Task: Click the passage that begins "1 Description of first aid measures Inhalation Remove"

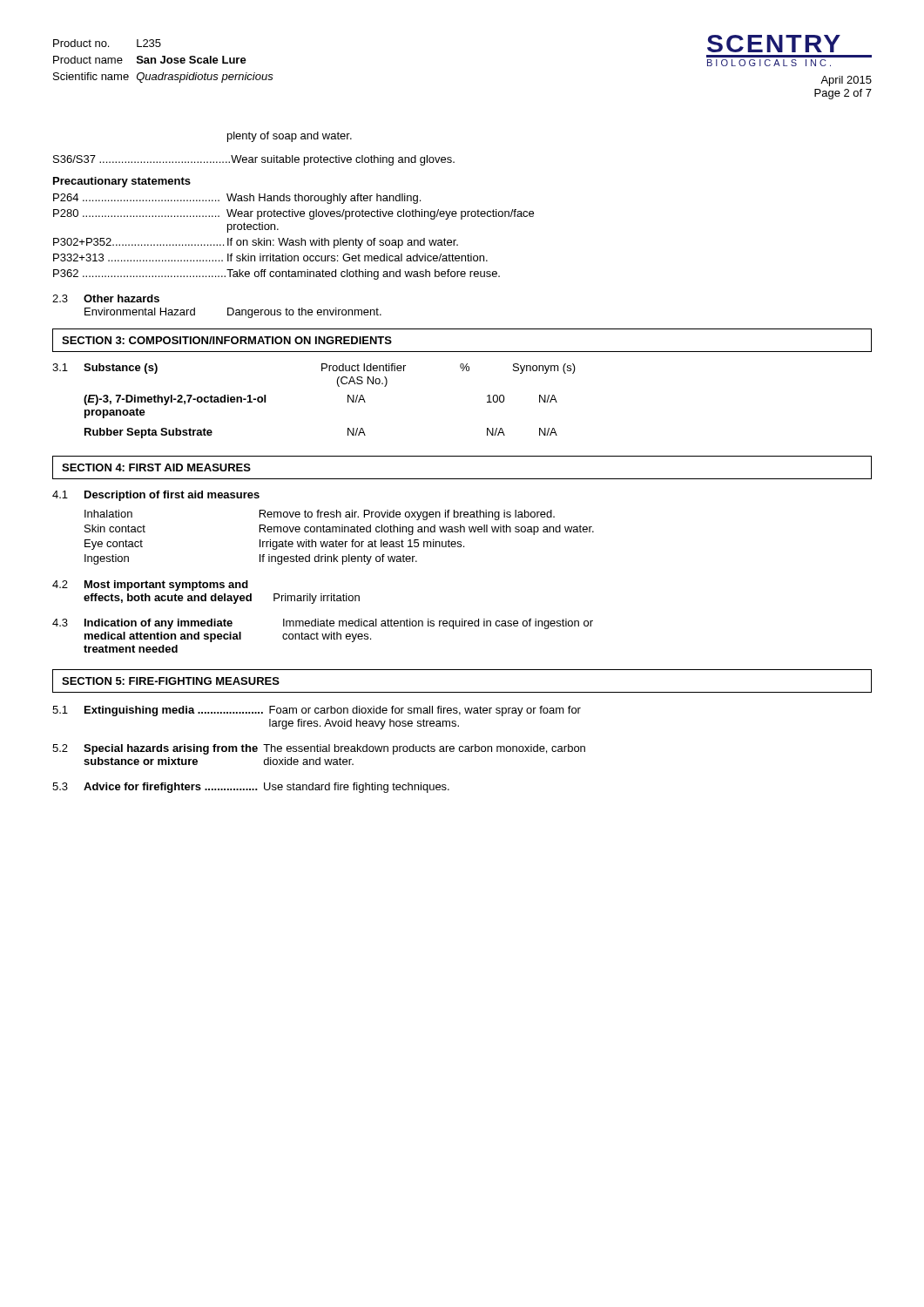Action: [x=462, y=527]
